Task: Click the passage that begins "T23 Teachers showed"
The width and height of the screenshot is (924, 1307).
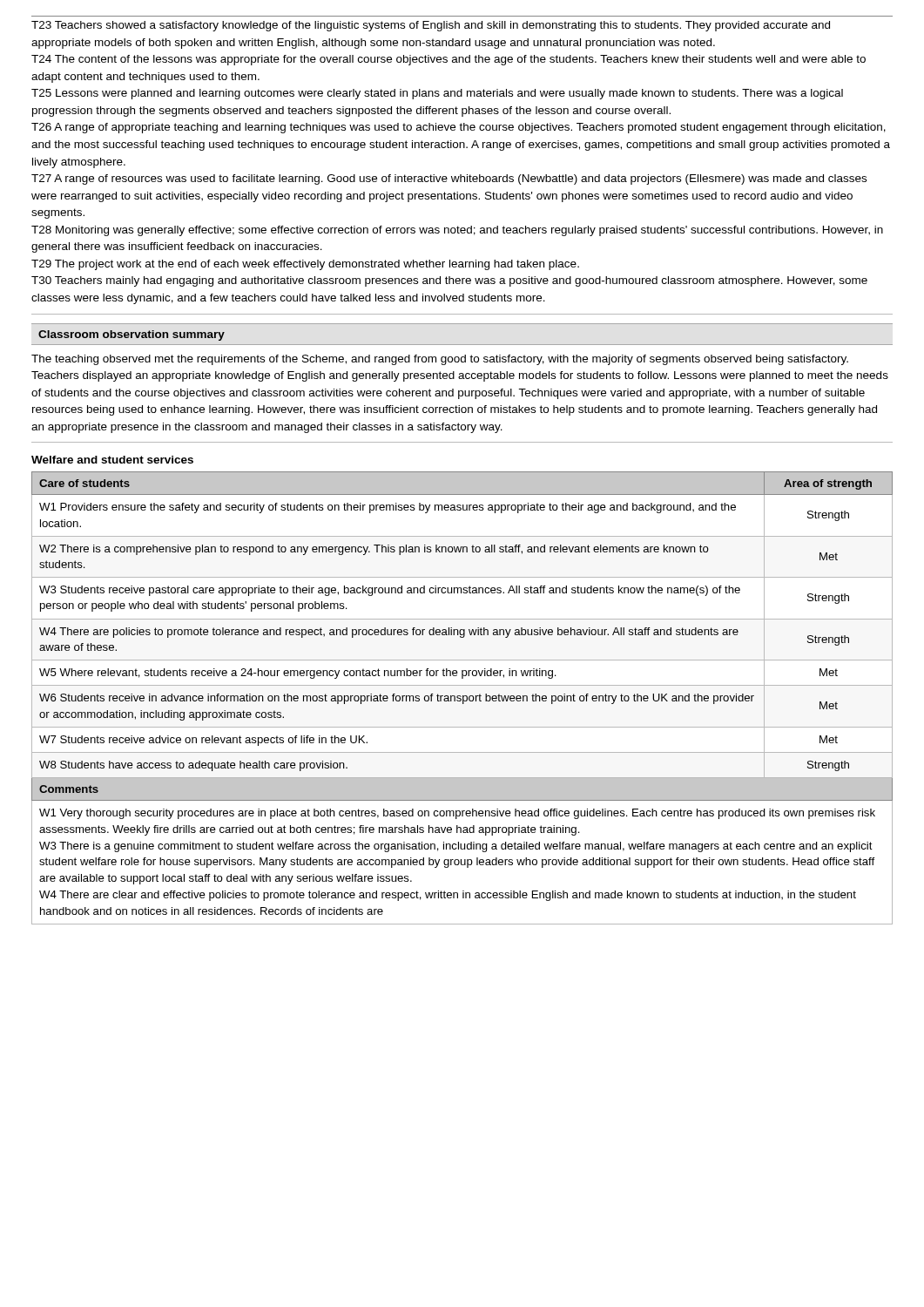Action: pyautogui.click(x=431, y=26)
